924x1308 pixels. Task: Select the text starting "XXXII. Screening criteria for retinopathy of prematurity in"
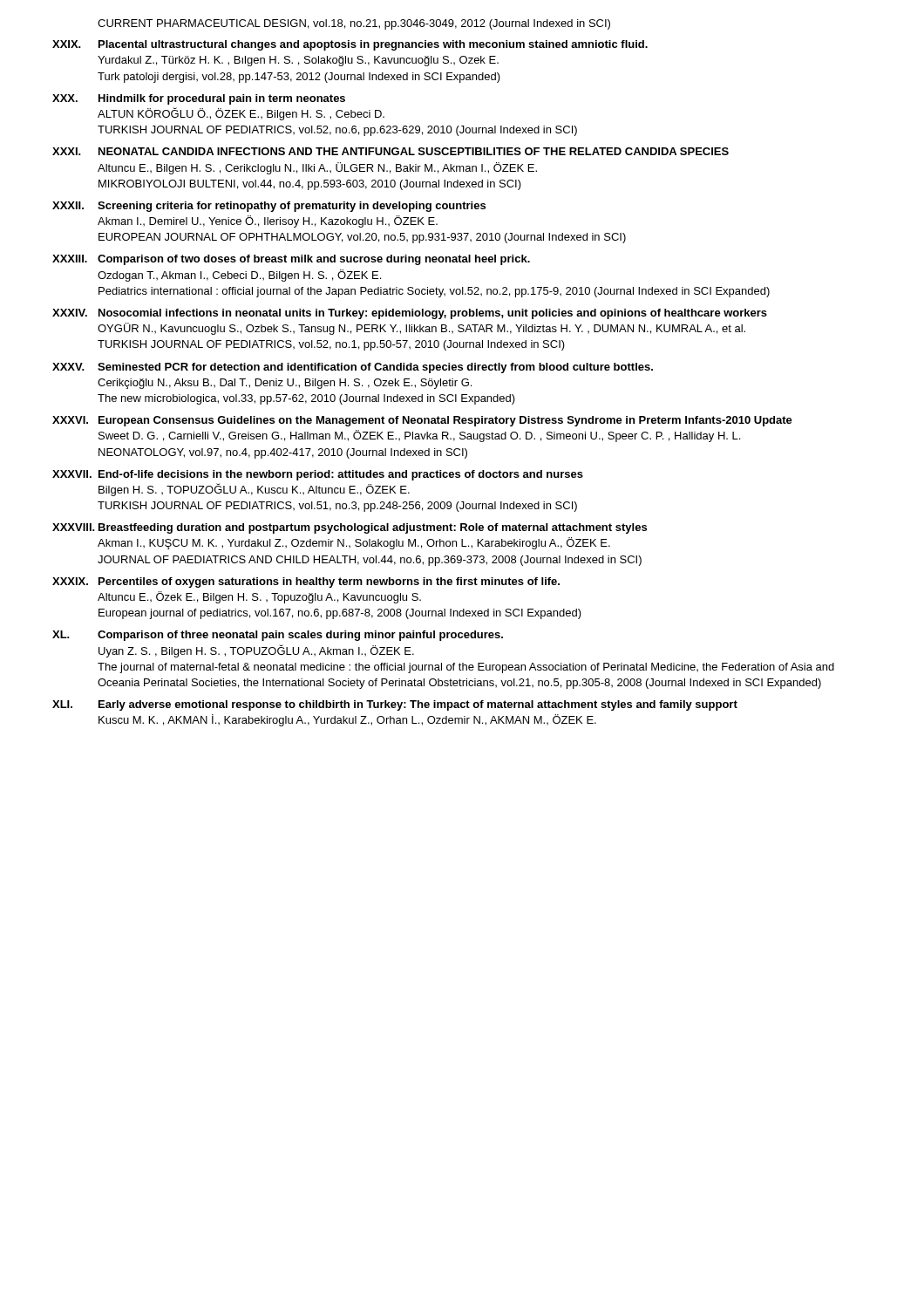462,222
